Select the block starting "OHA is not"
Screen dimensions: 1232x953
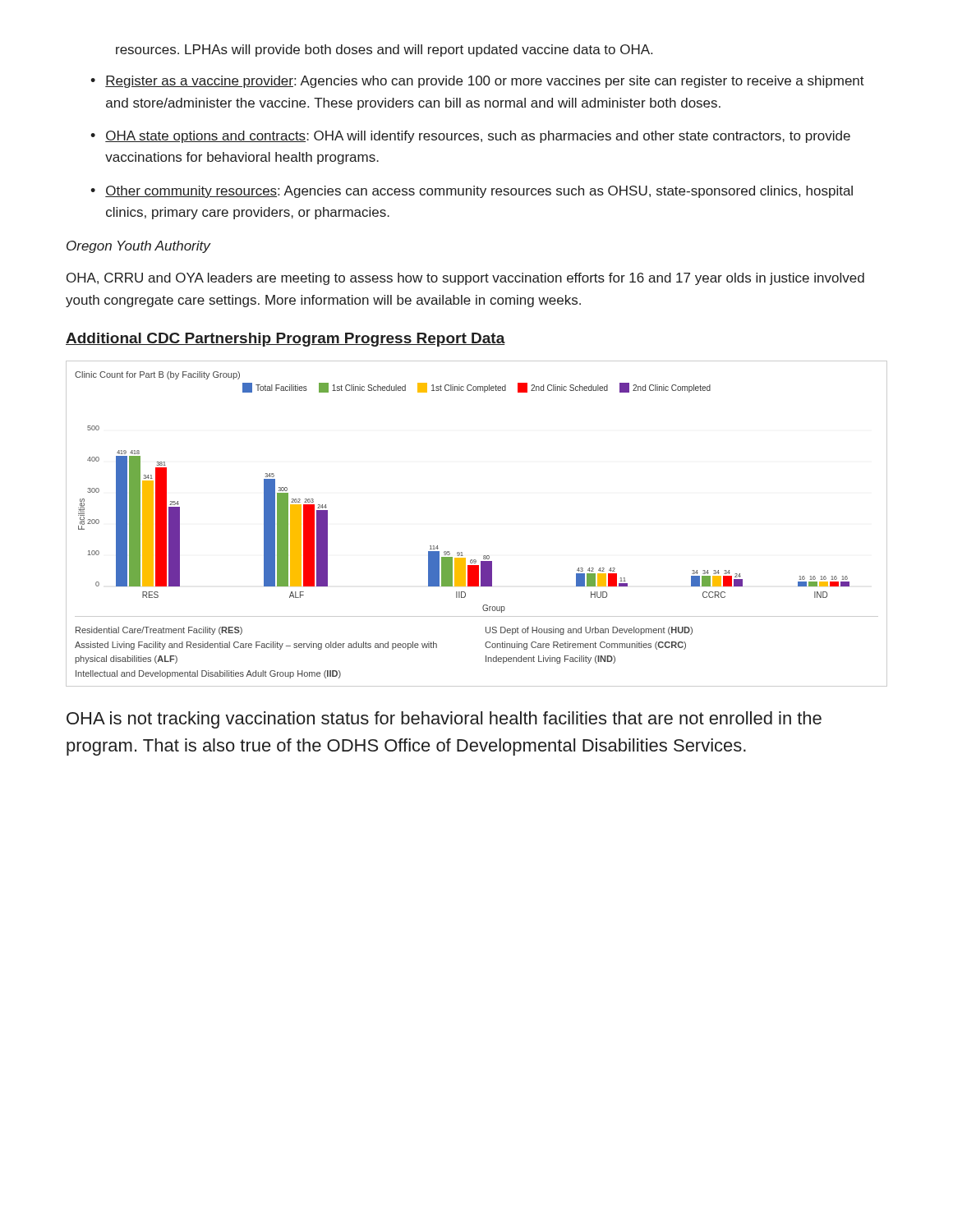click(444, 732)
